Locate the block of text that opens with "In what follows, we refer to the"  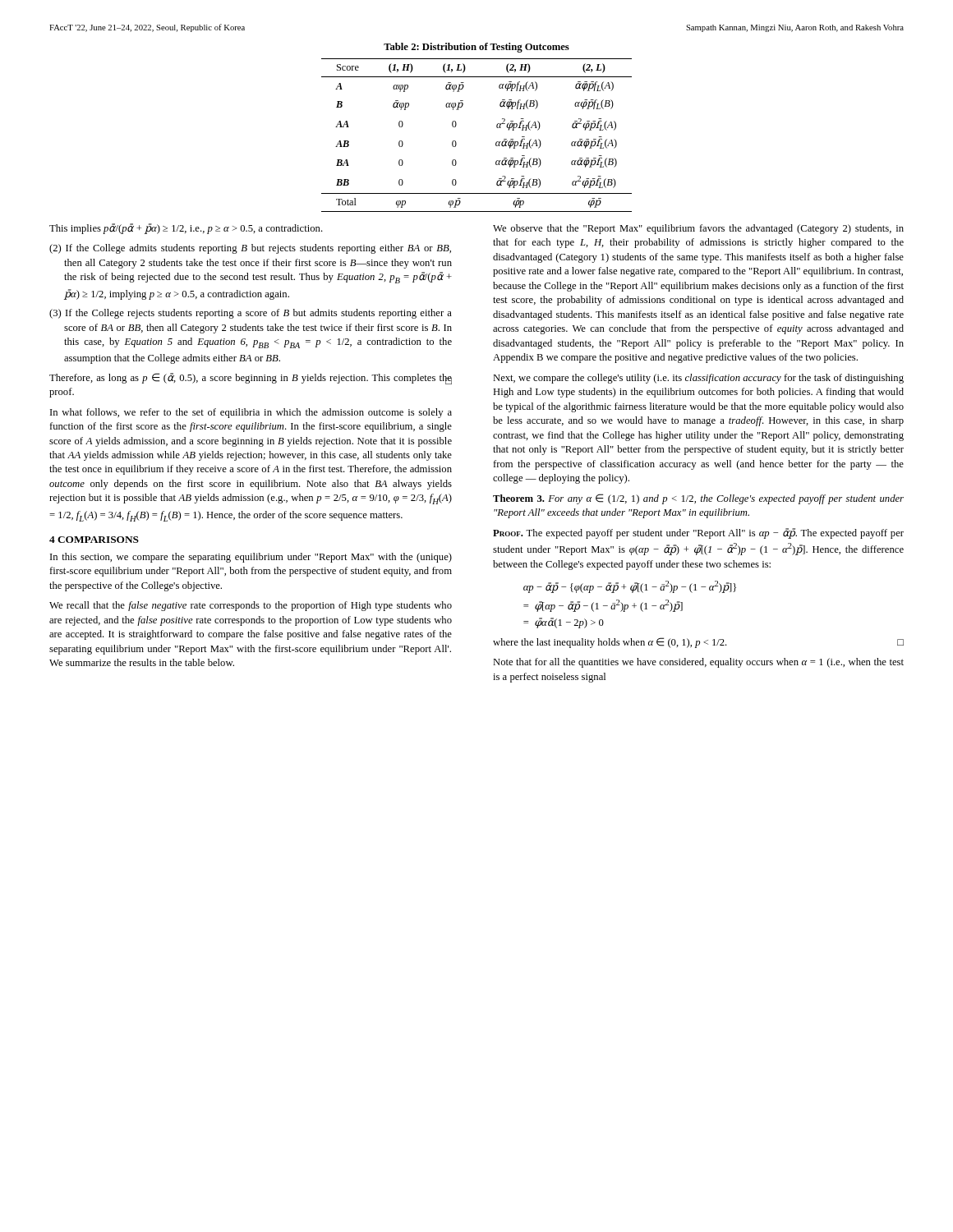pyautogui.click(x=251, y=464)
